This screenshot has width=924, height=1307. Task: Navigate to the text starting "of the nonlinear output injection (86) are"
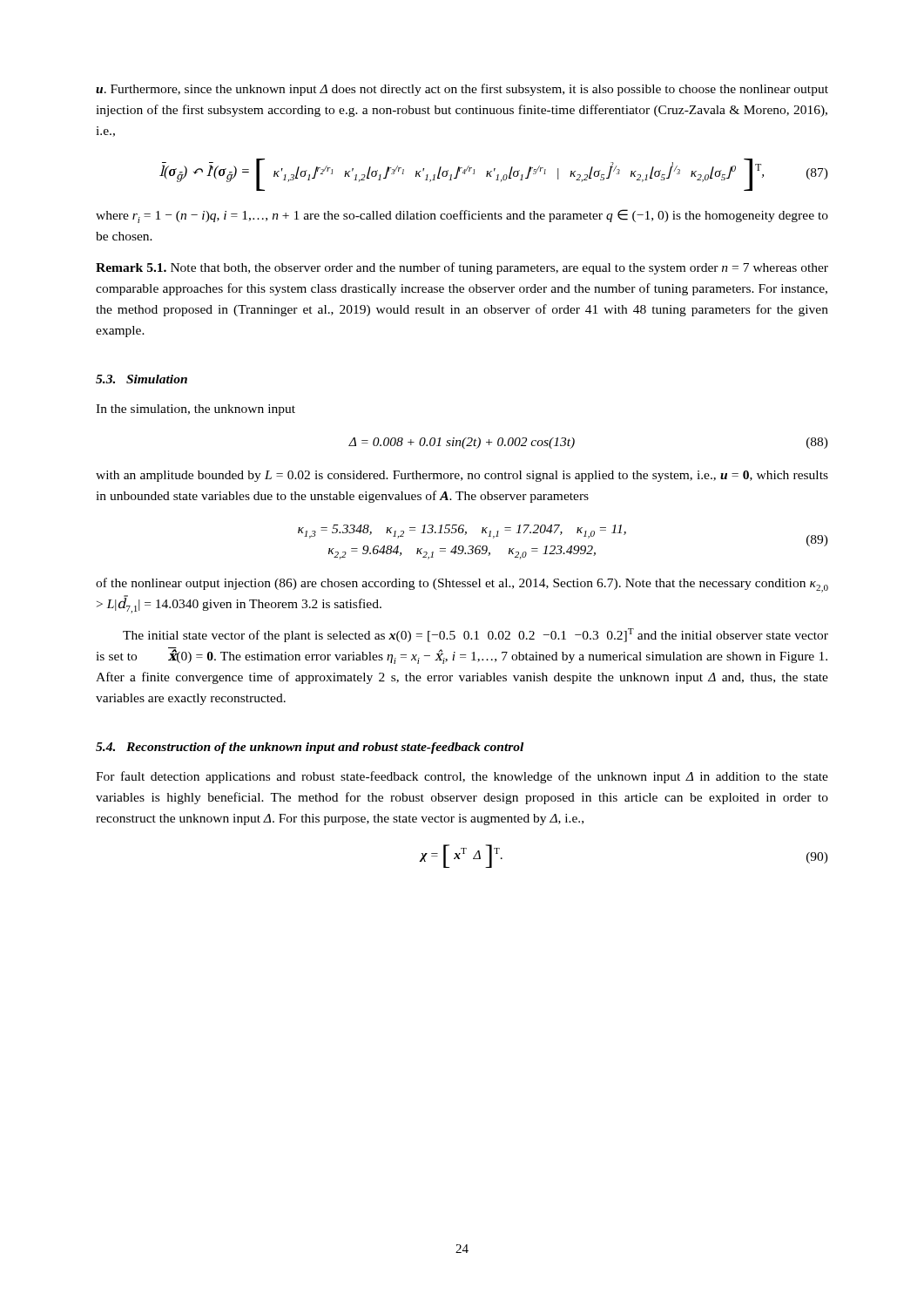tap(462, 594)
